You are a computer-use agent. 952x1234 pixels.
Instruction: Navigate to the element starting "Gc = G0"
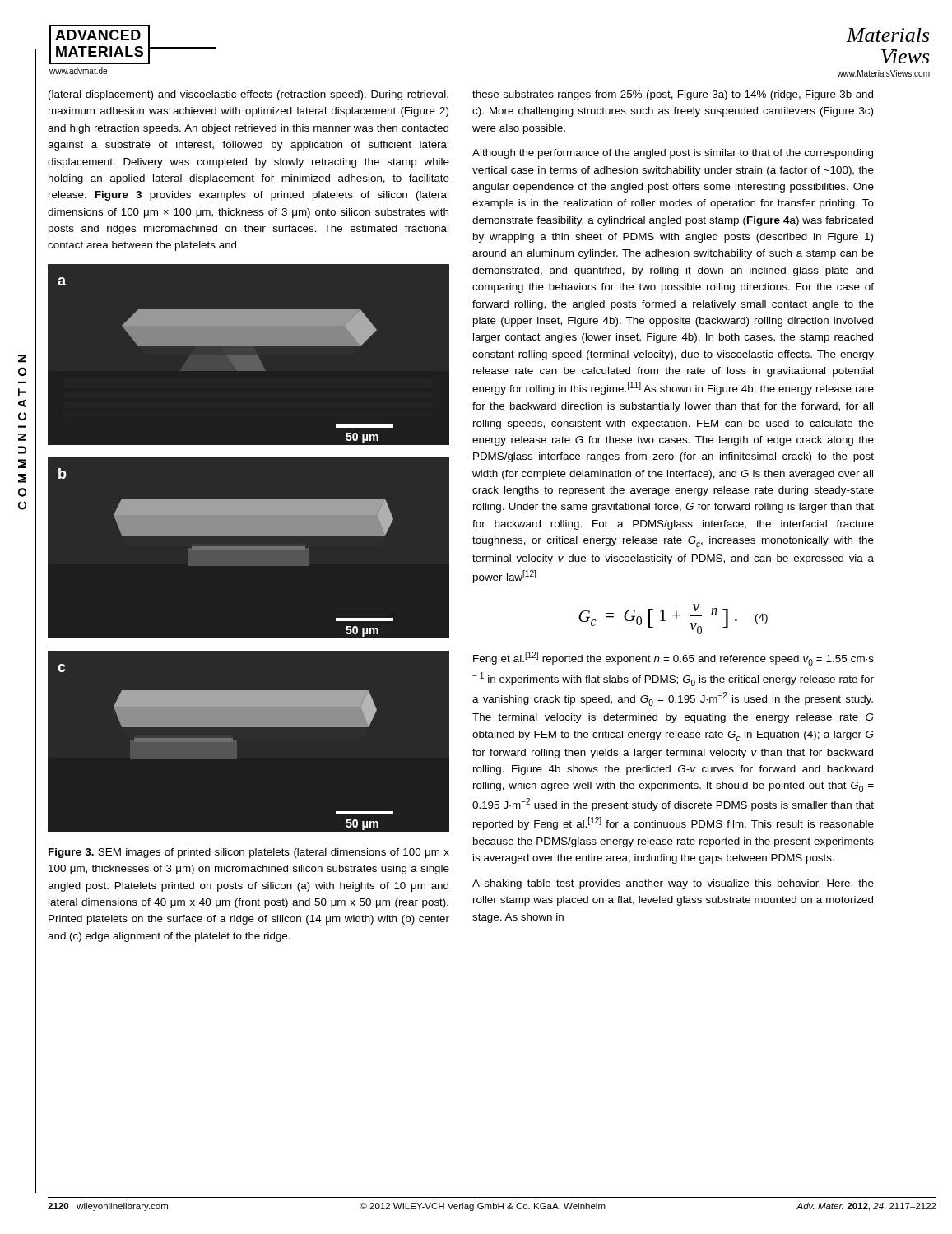click(673, 618)
